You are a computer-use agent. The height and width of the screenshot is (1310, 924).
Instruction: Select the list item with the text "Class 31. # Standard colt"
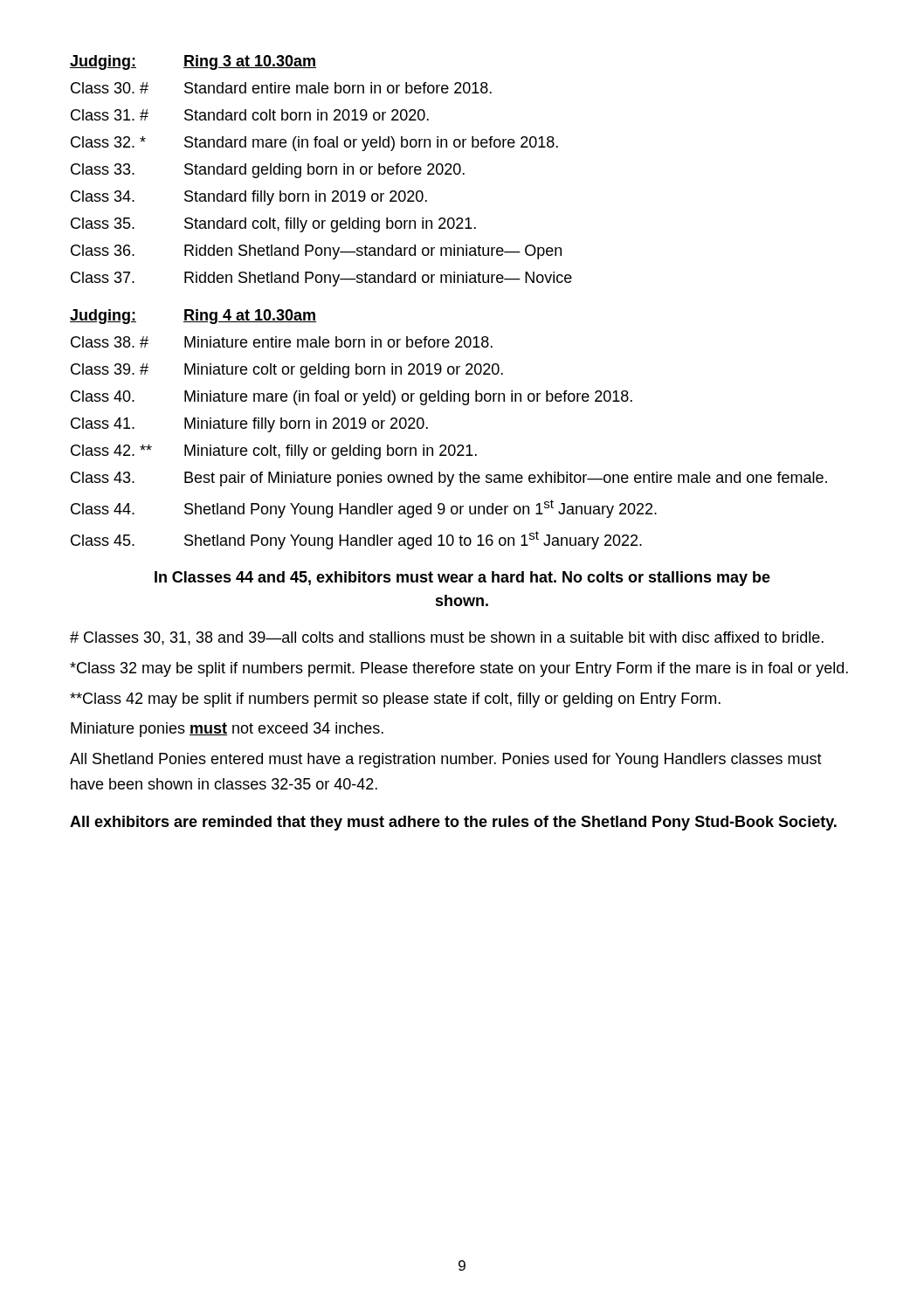pyautogui.click(x=250, y=115)
